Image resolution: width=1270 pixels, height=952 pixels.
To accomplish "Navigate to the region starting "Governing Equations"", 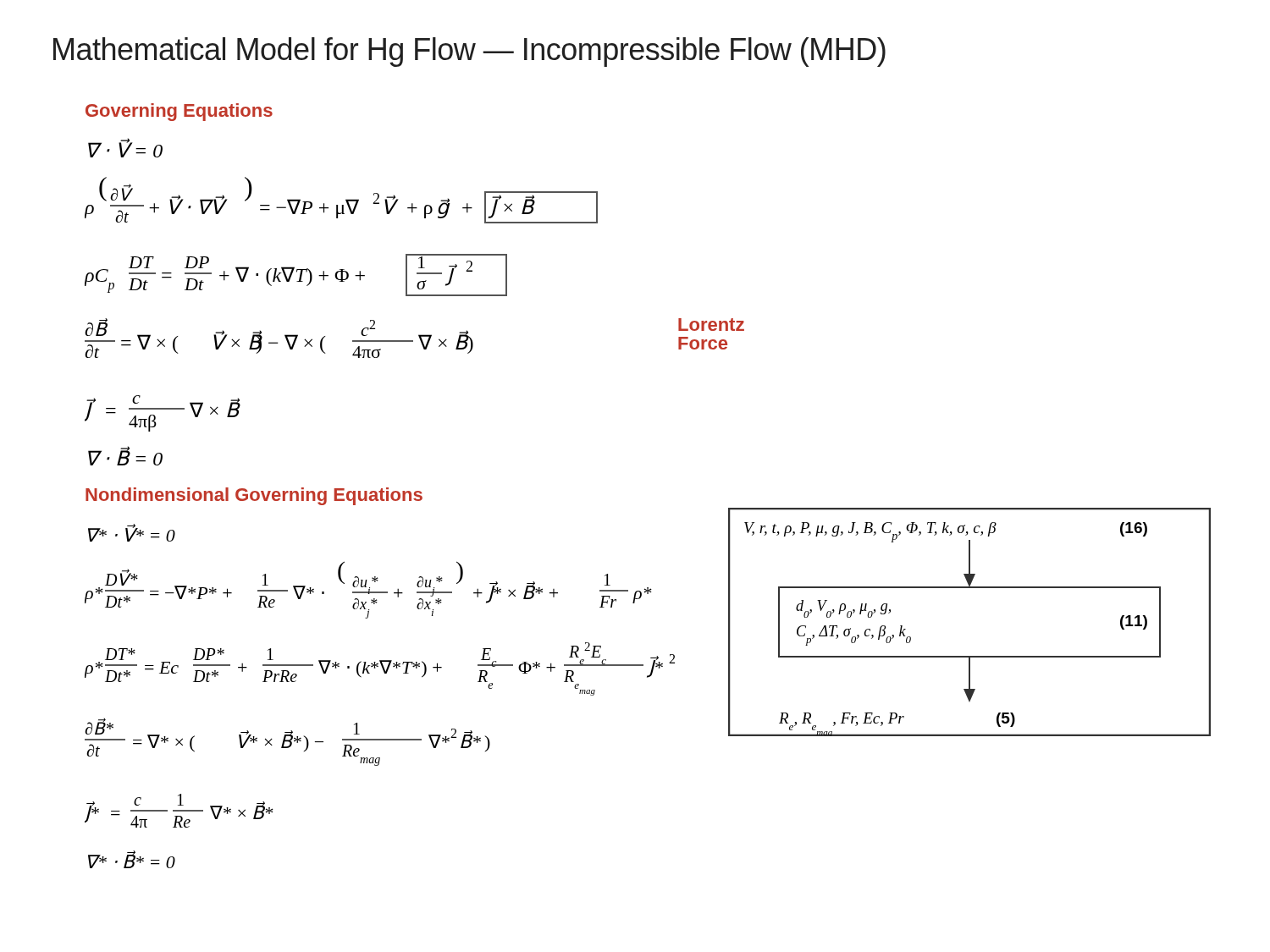I will (179, 110).
